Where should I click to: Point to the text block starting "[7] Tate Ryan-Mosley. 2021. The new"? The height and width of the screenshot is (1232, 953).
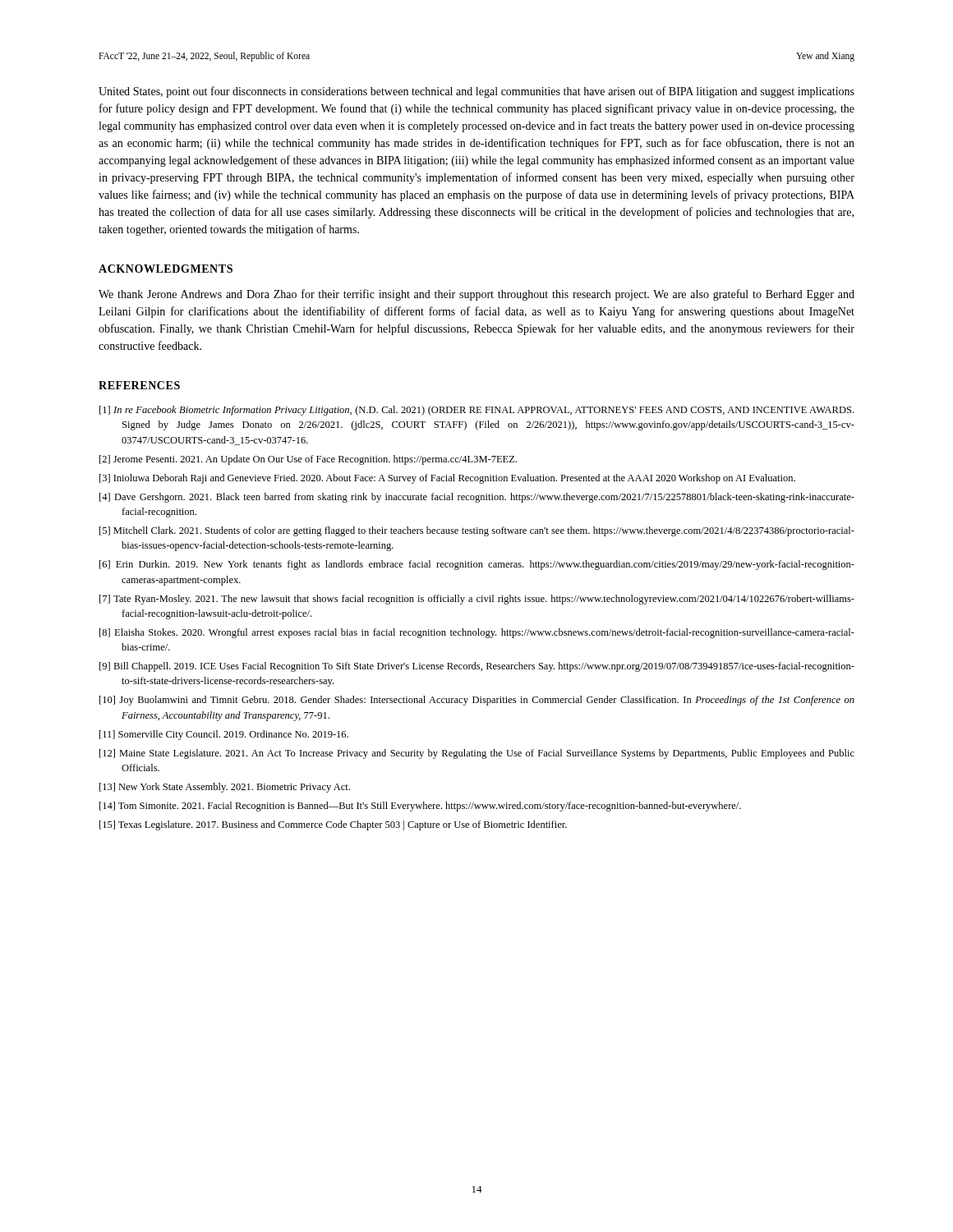point(476,606)
